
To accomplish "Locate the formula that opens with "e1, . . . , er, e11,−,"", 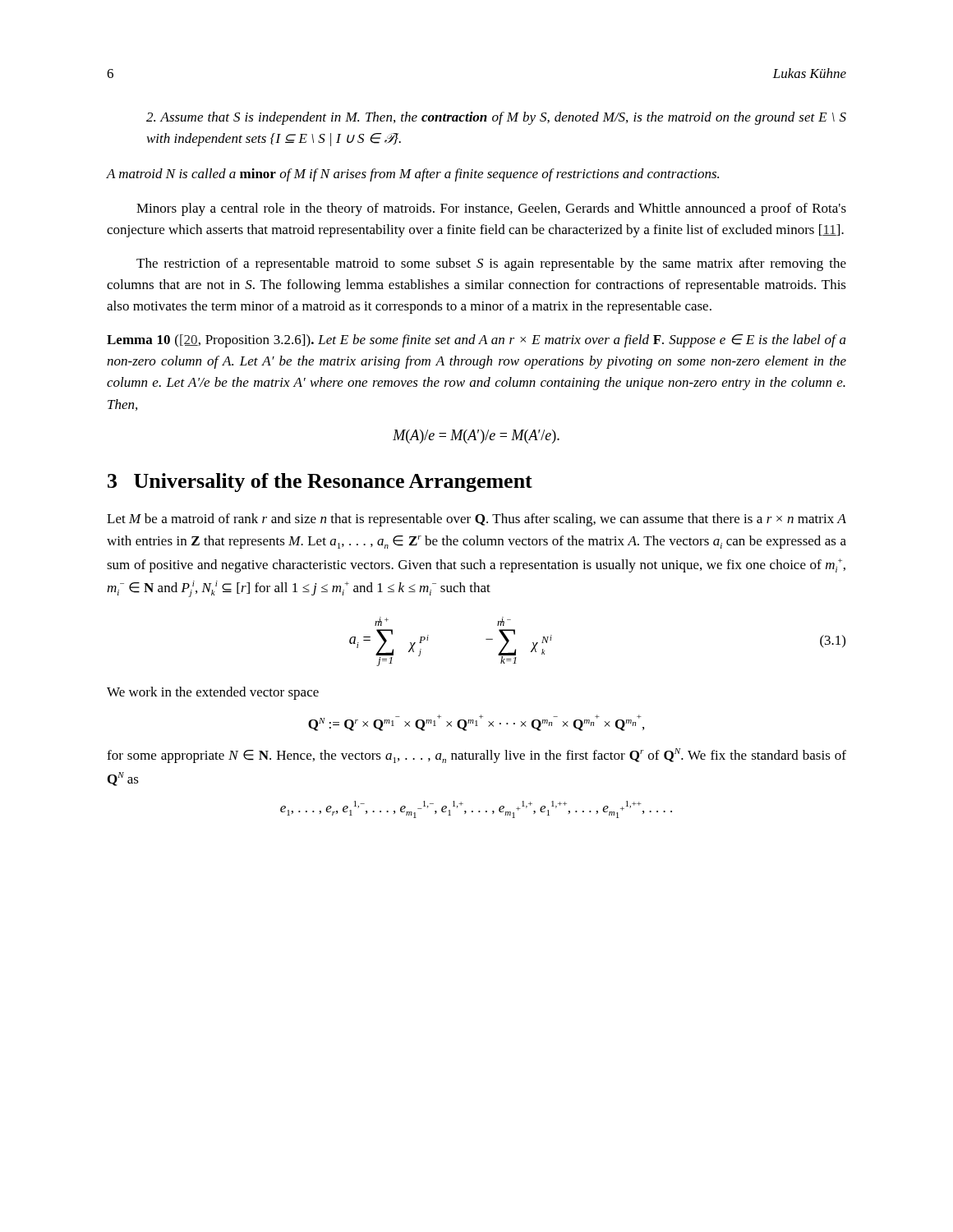I will click(x=476, y=809).
